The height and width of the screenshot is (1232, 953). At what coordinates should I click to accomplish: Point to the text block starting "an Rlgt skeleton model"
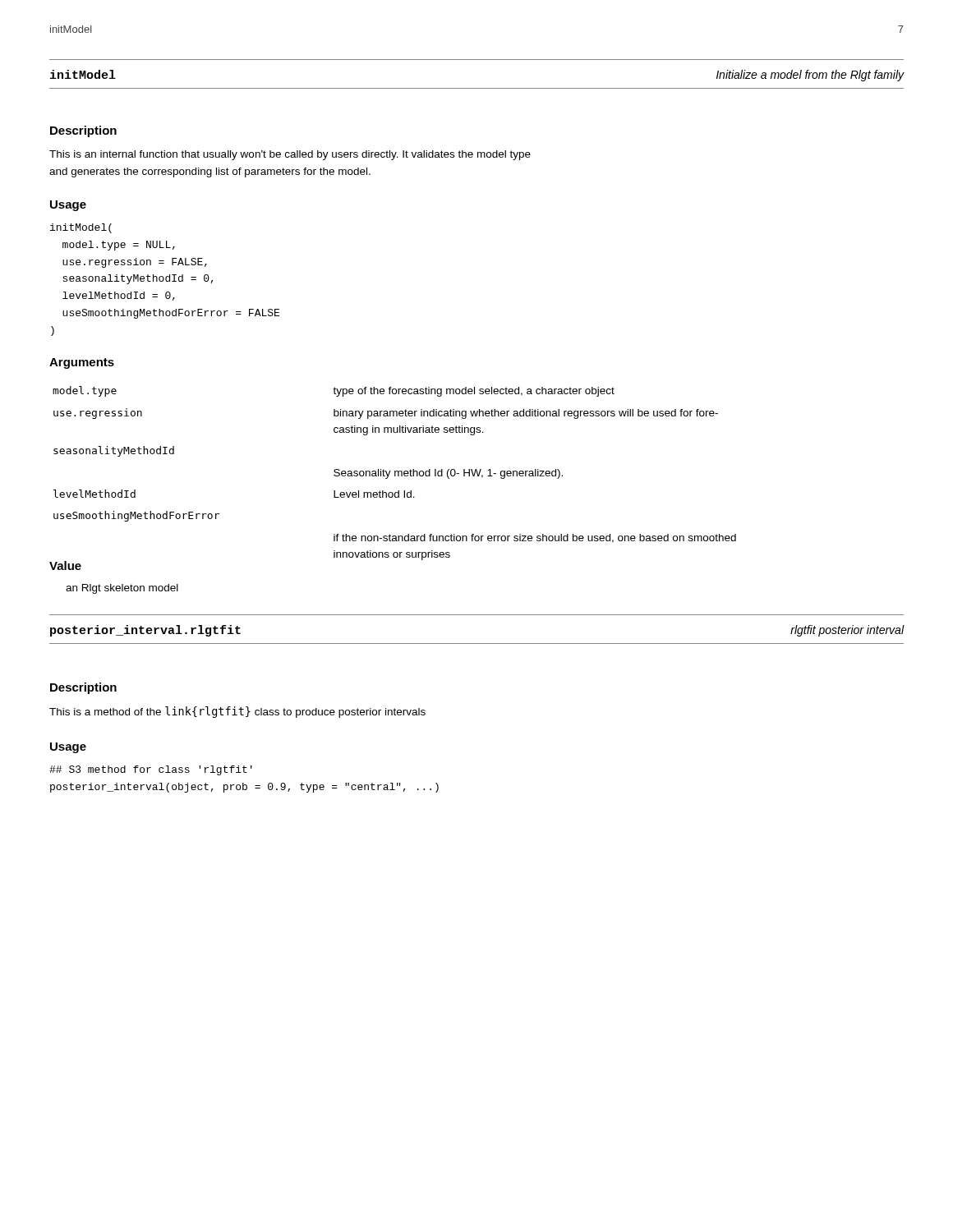pyautogui.click(x=122, y=588)
